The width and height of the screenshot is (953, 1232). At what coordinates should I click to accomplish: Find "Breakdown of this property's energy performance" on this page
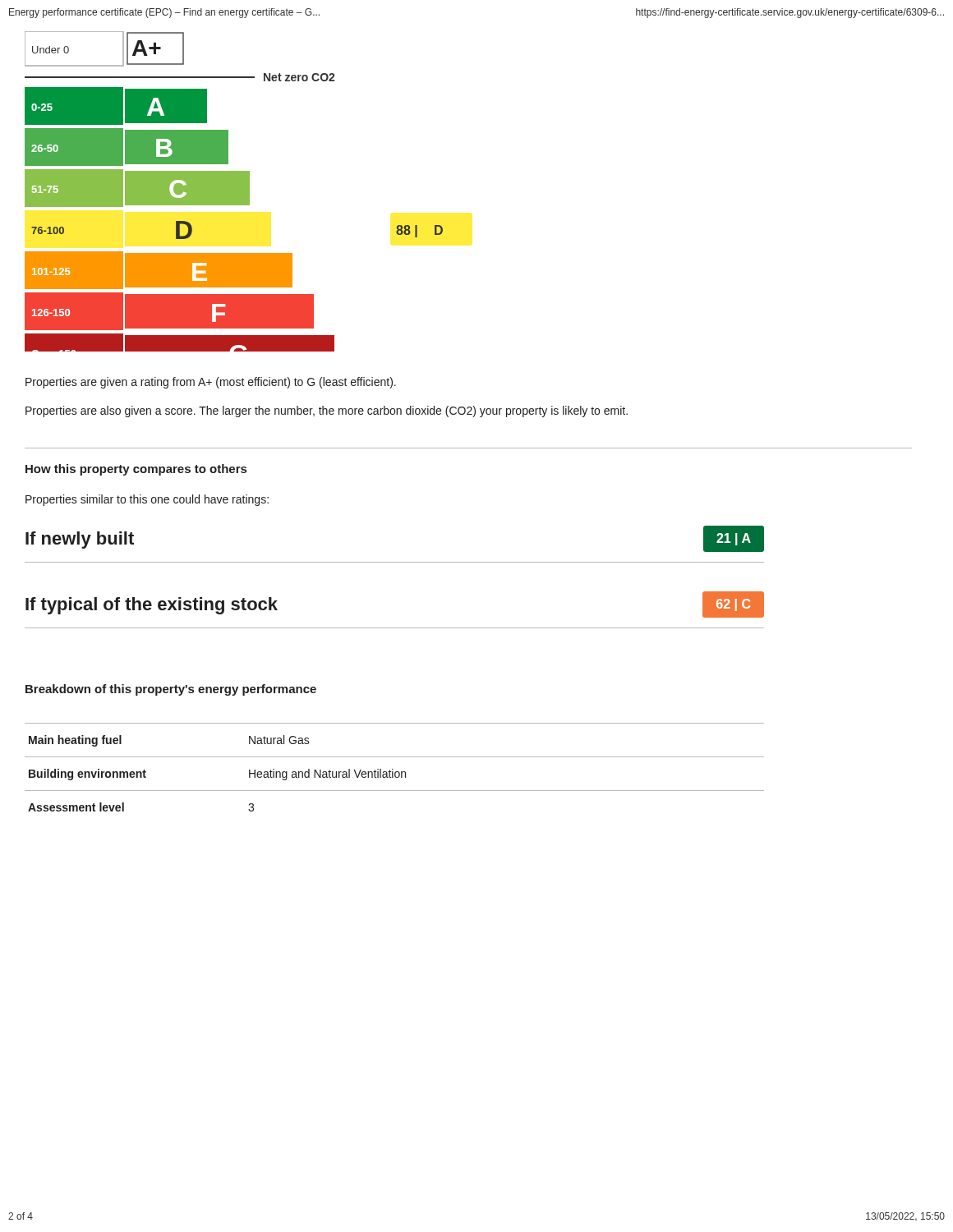click(x=171, y=689)
